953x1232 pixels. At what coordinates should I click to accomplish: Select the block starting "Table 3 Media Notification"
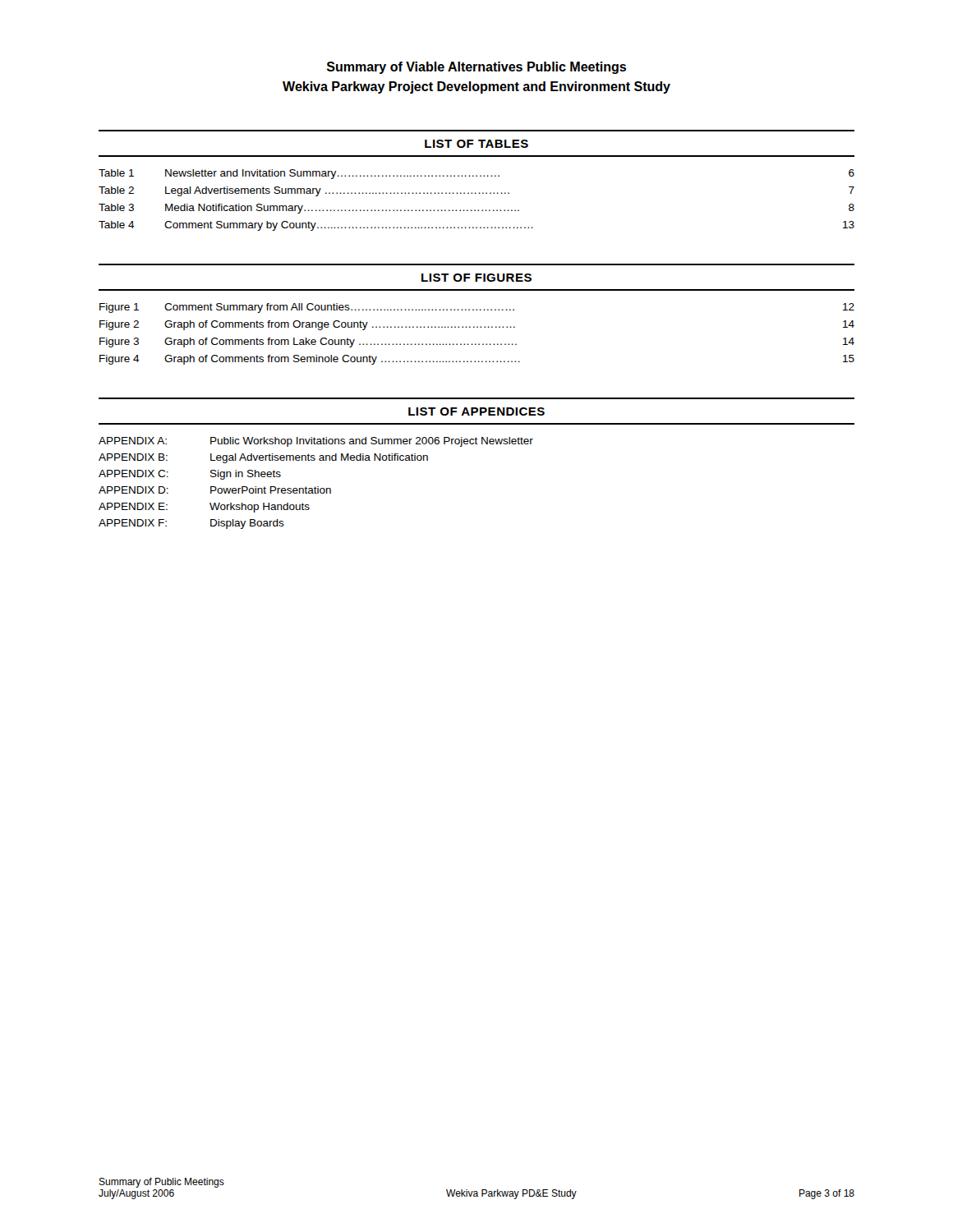[476, 207]
